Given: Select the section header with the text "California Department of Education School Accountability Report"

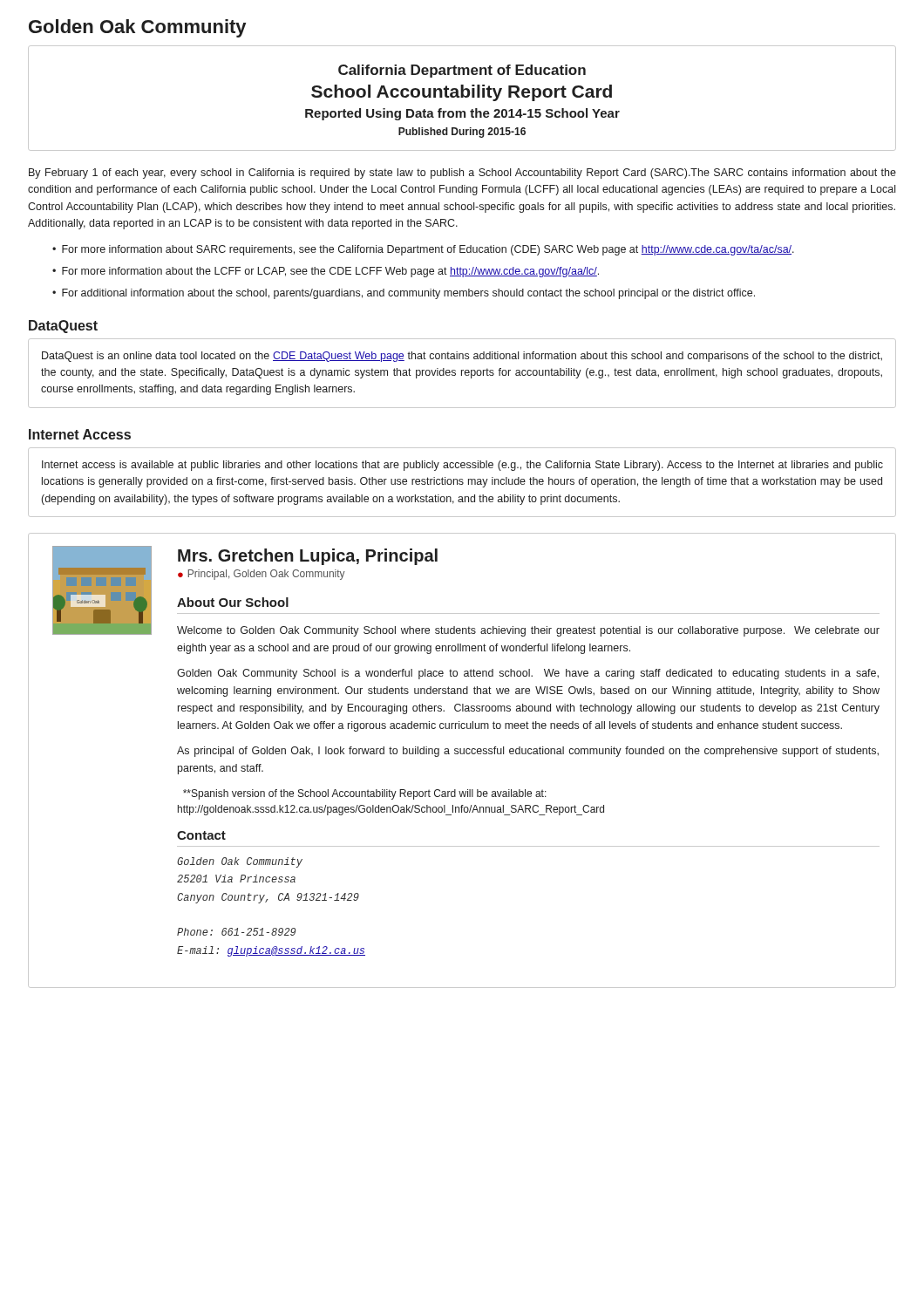Looking at the screenshot, I should pyautogui.click(x=462, y=100).
